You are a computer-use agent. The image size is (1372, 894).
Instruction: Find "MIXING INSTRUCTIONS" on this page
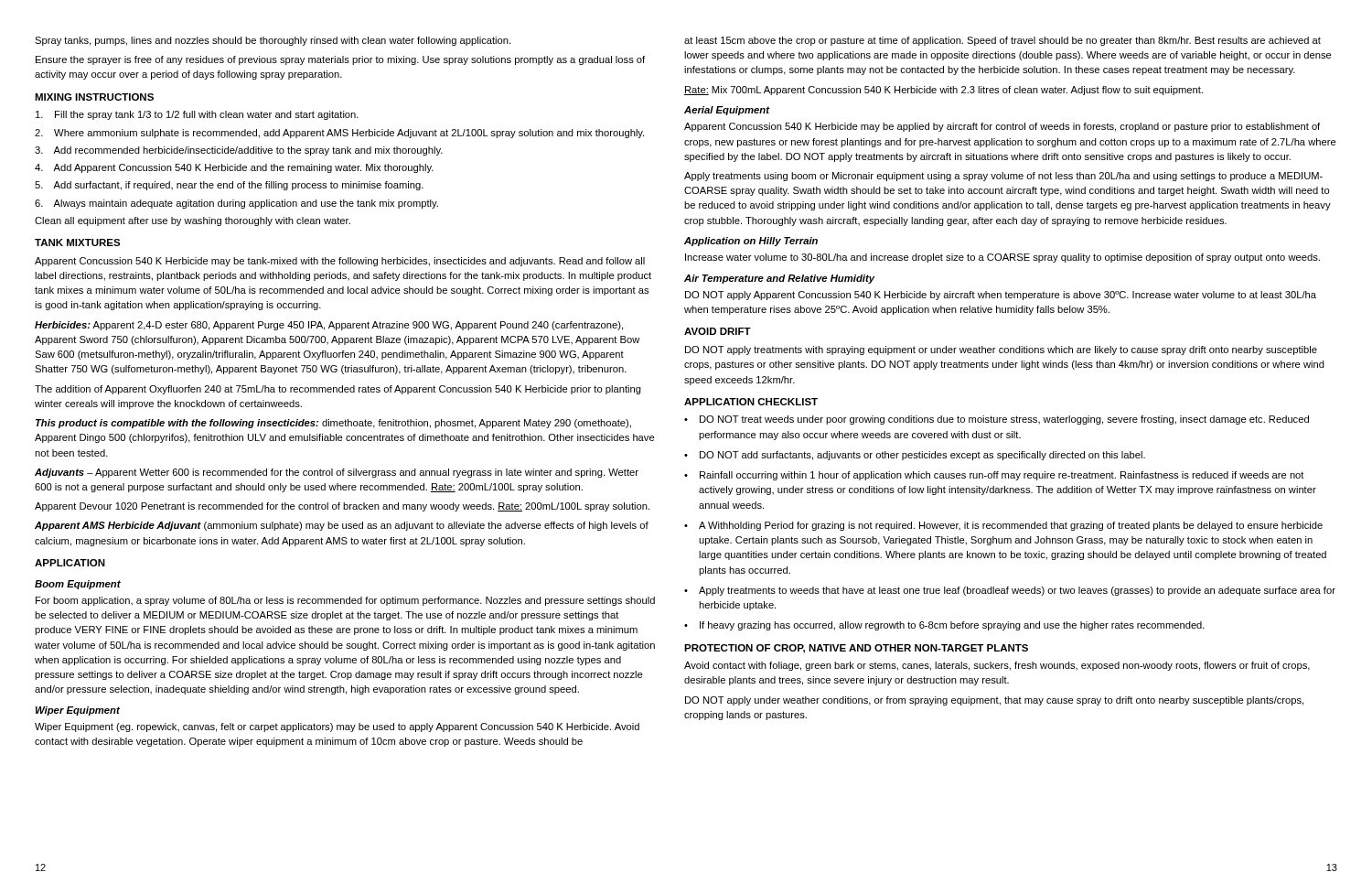click(x=94, y=97)
